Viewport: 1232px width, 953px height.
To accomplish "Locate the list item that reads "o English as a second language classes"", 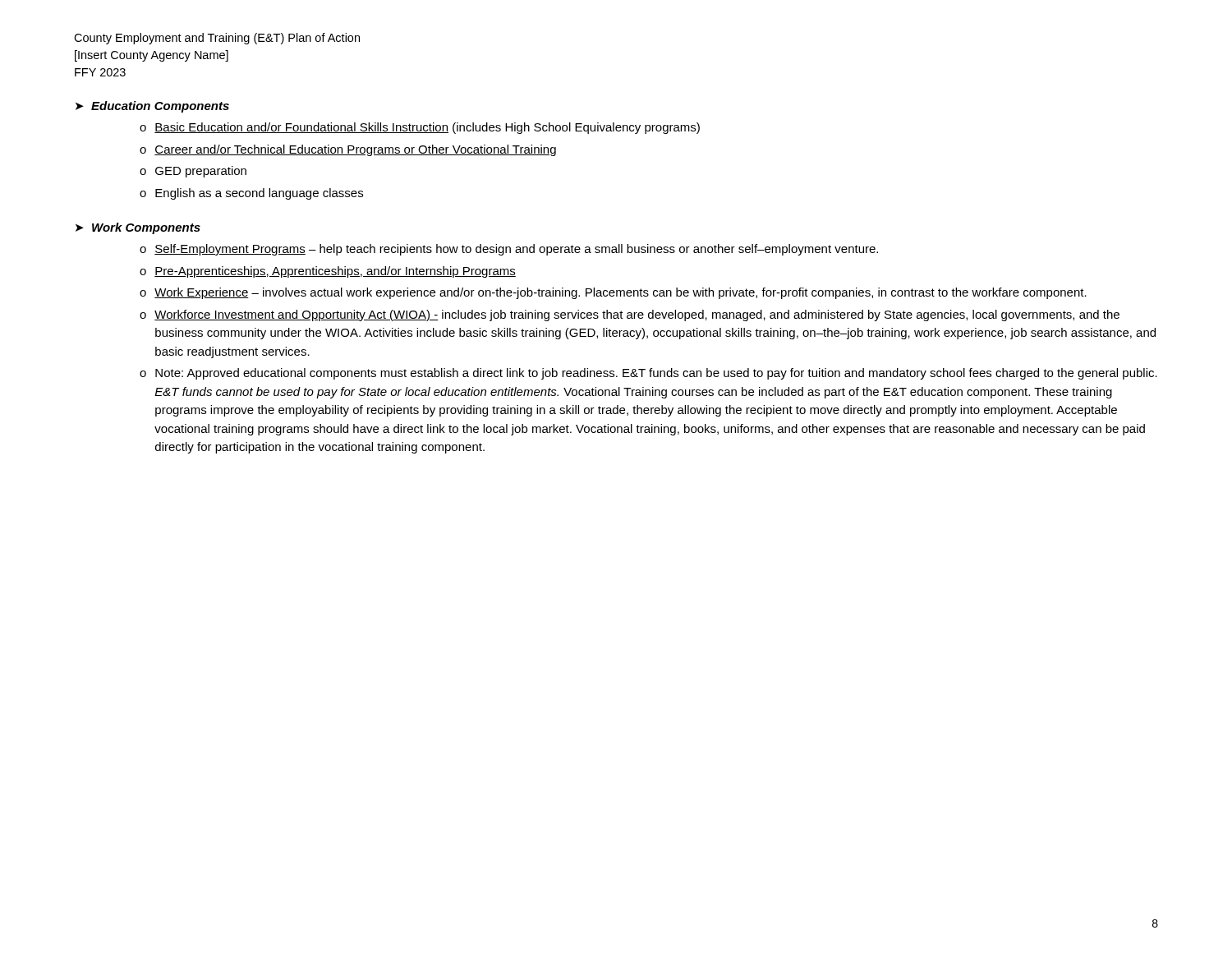I will point(251,194).
